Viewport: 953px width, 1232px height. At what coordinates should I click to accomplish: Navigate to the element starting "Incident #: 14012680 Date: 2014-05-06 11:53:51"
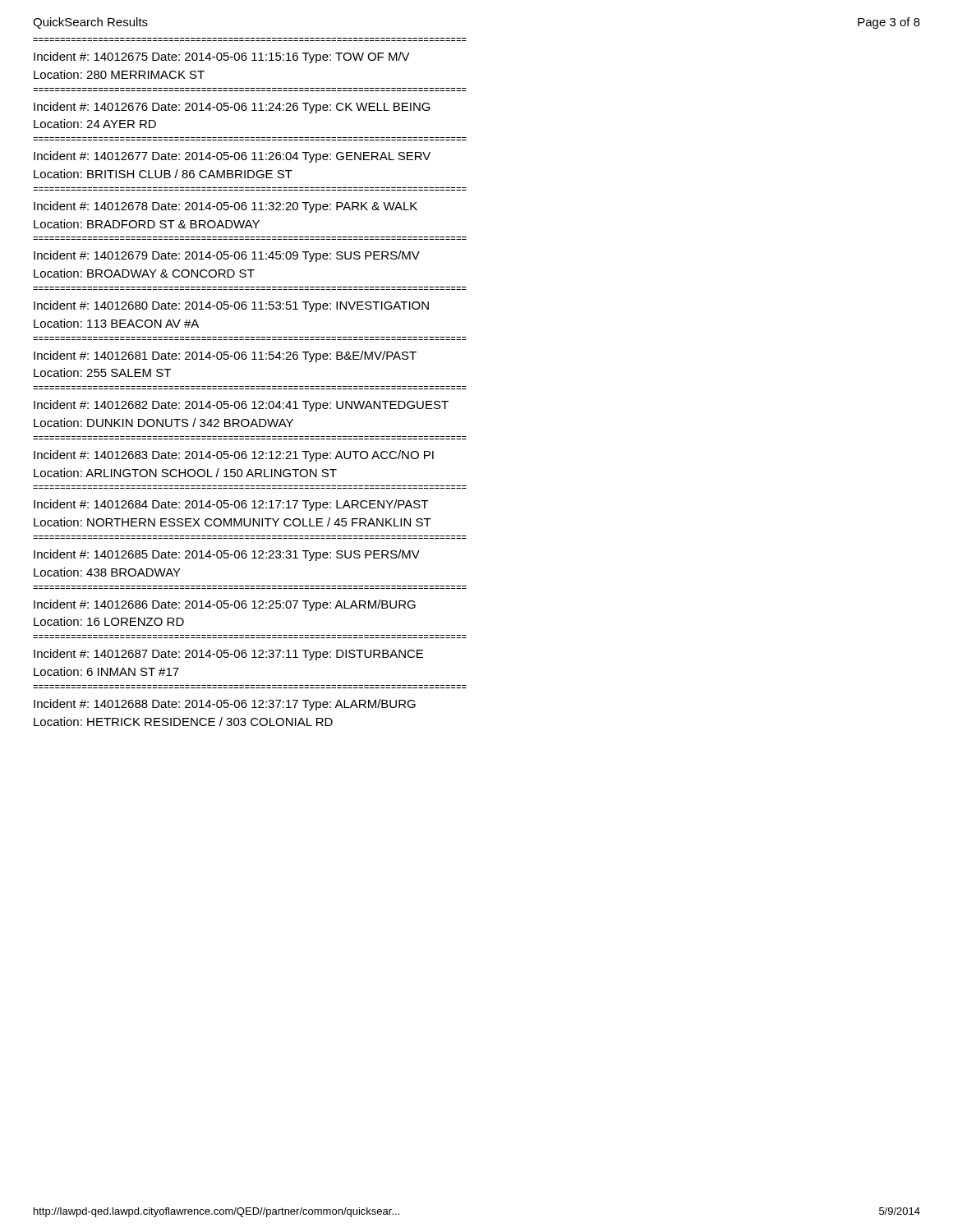(x=231, y=314)
